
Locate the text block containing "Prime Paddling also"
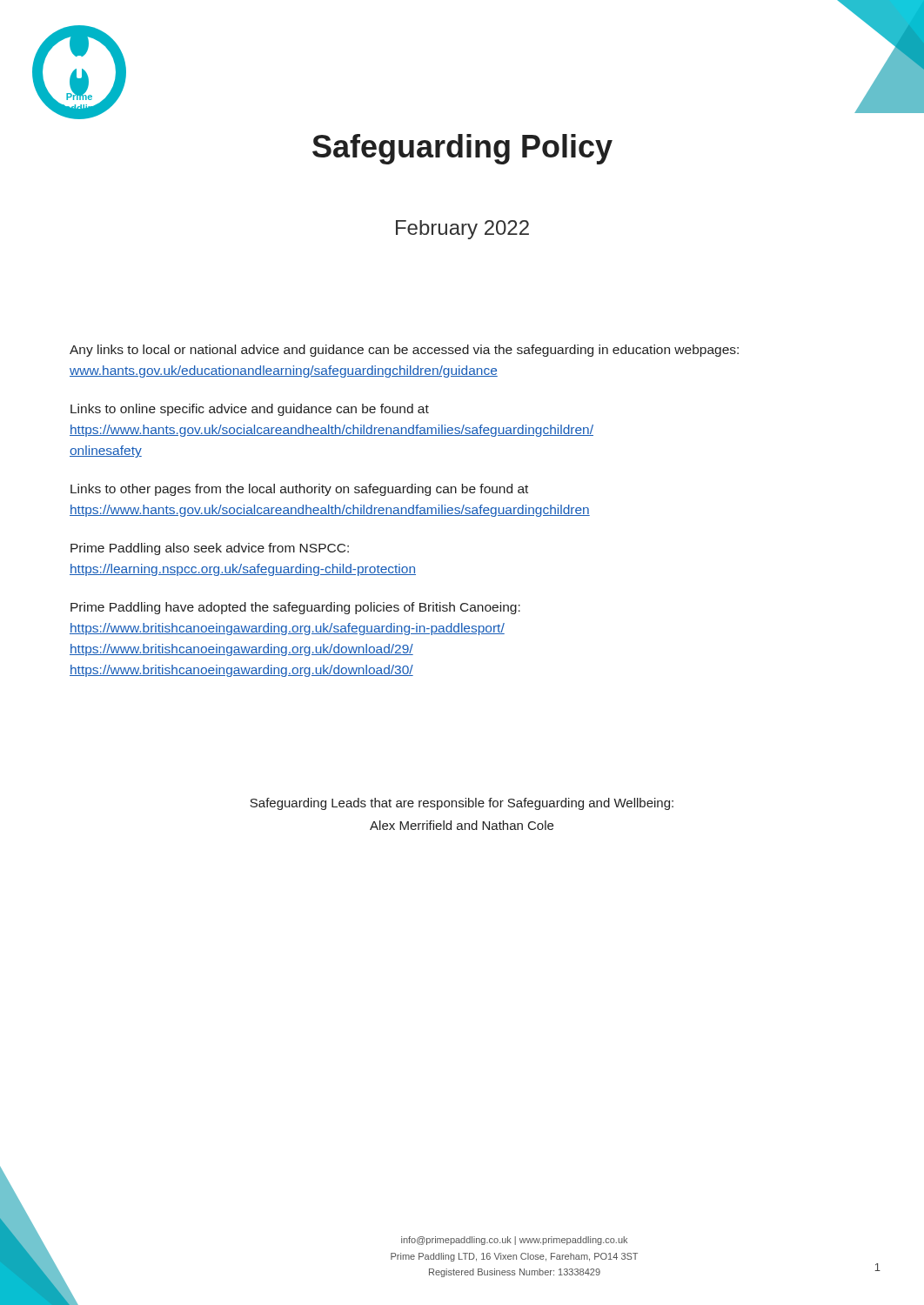[x=243, y=558]
